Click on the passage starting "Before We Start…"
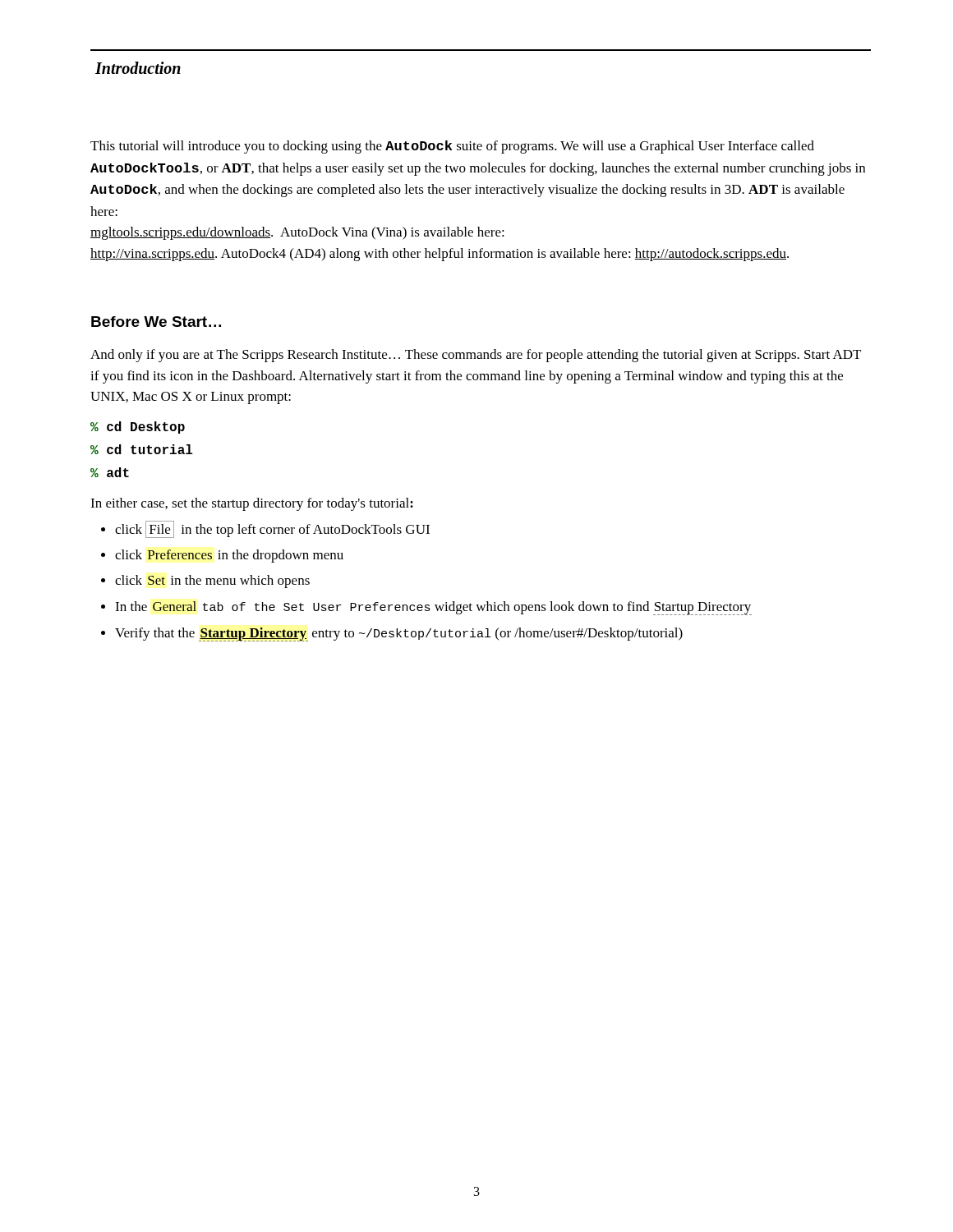953x1232 pixels. pos(157,322)
